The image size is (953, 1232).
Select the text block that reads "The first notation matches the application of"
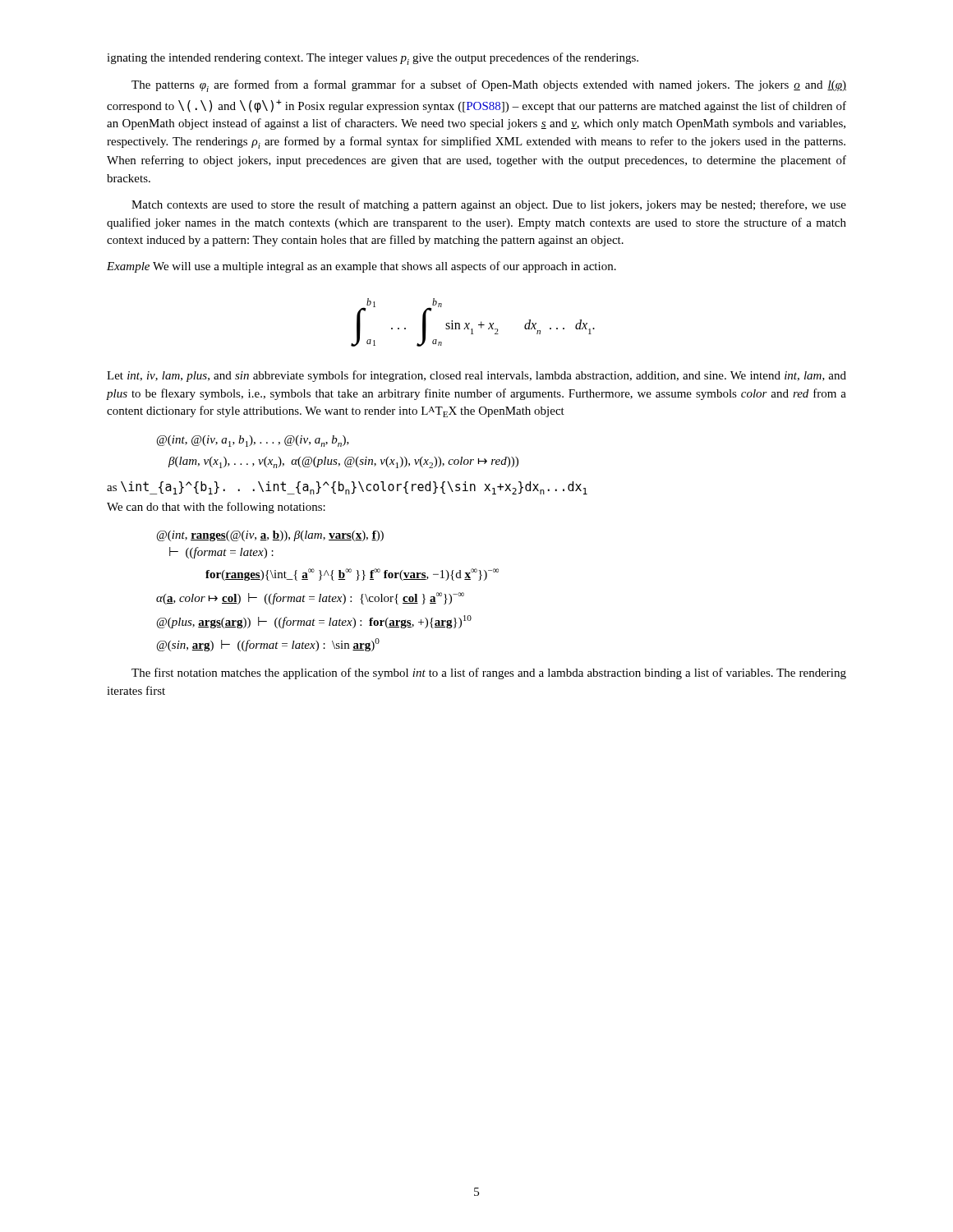click(476, 682)
